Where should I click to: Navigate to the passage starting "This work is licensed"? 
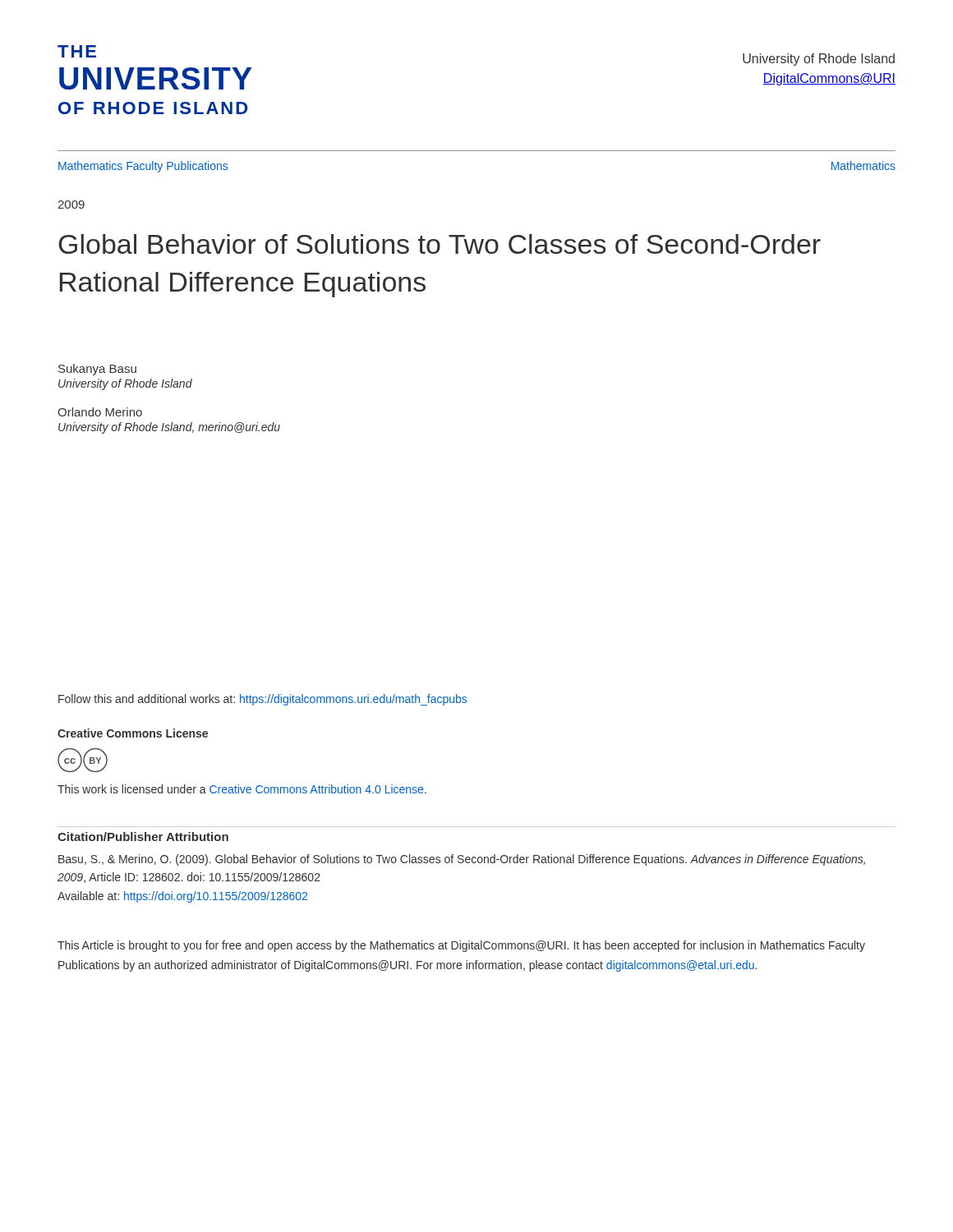[242, 789]
